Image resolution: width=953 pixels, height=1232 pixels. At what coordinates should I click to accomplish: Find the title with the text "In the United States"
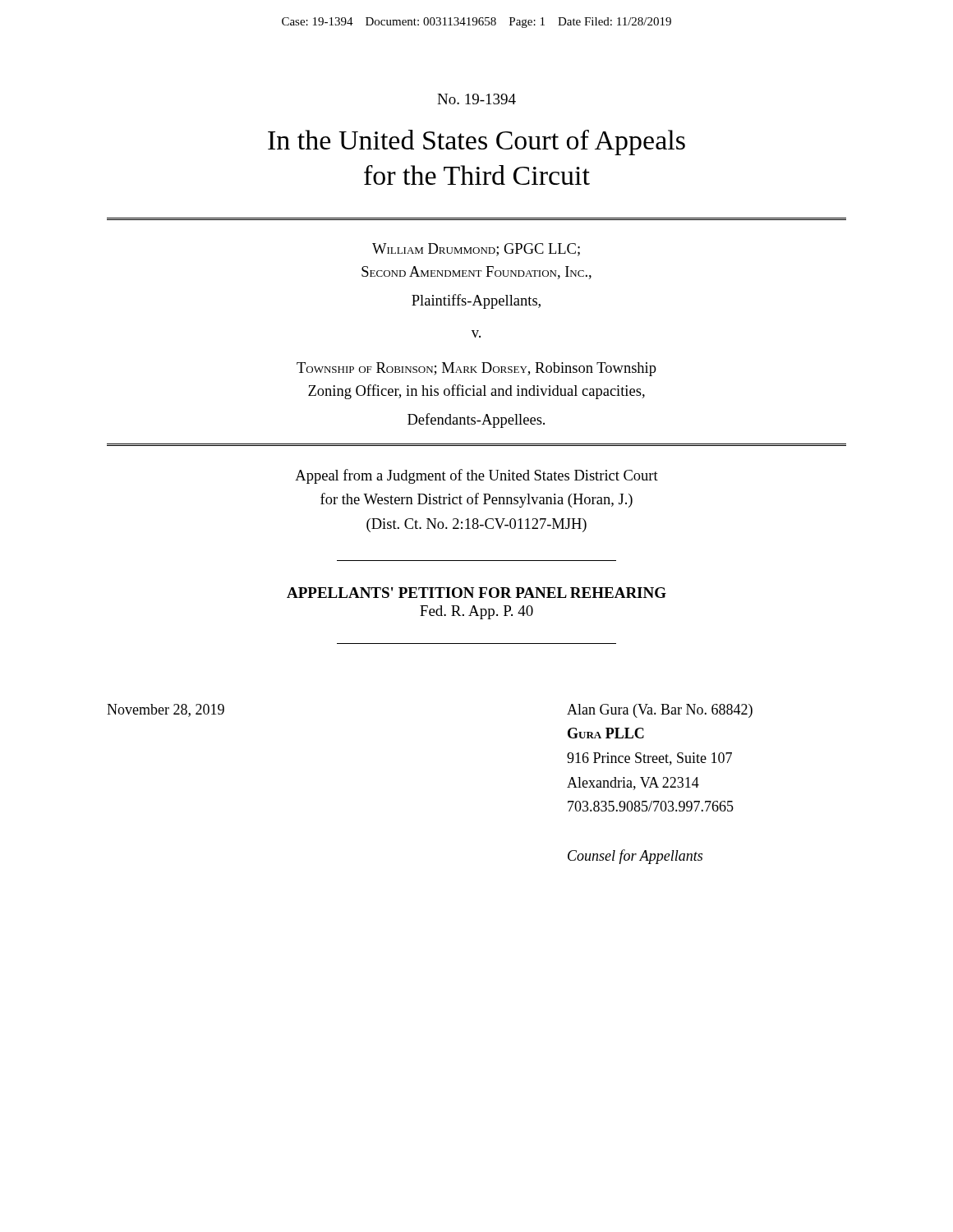pos(476,157)
